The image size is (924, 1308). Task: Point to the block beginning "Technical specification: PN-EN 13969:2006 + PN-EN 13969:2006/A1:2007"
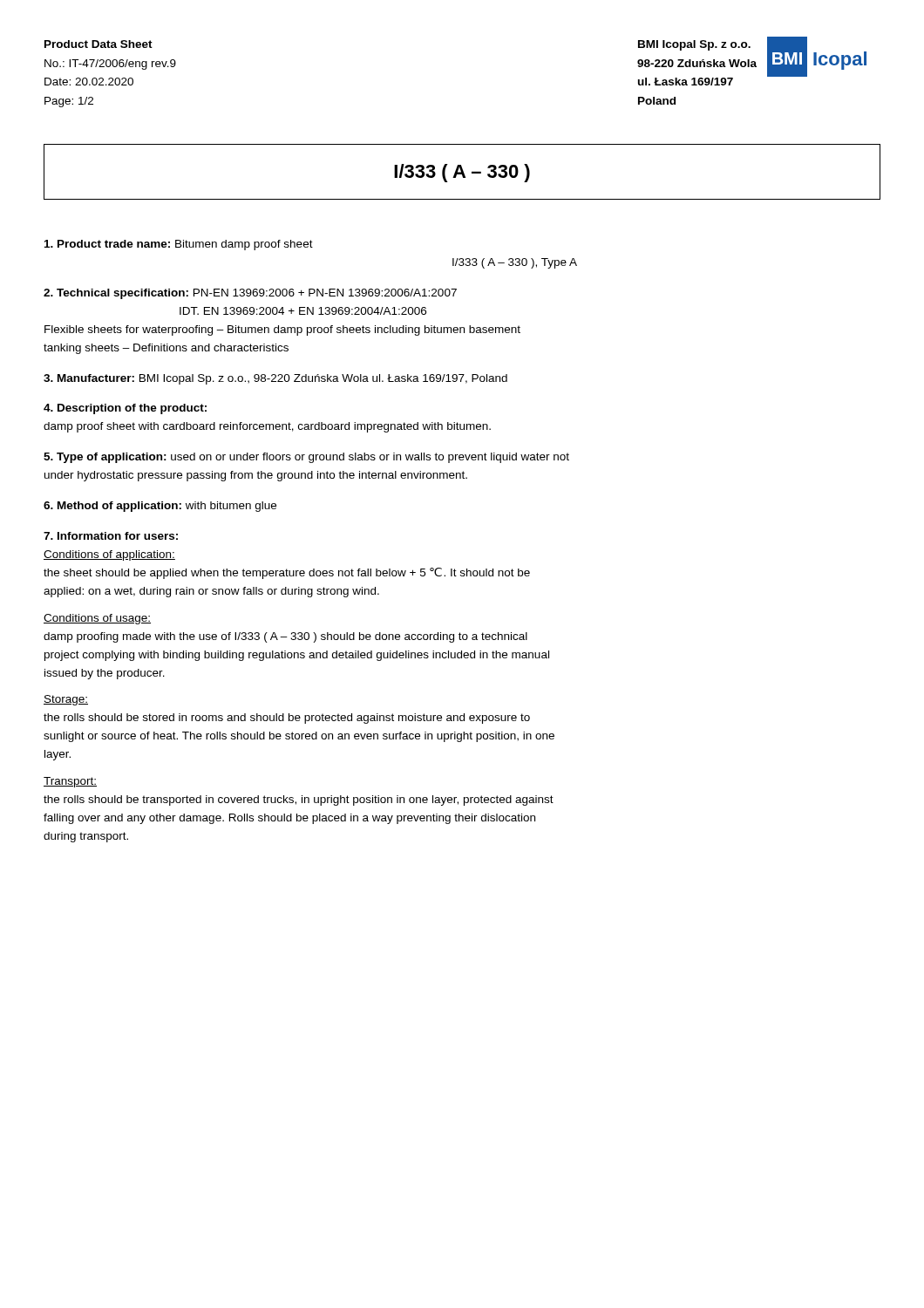pos(462,320)
